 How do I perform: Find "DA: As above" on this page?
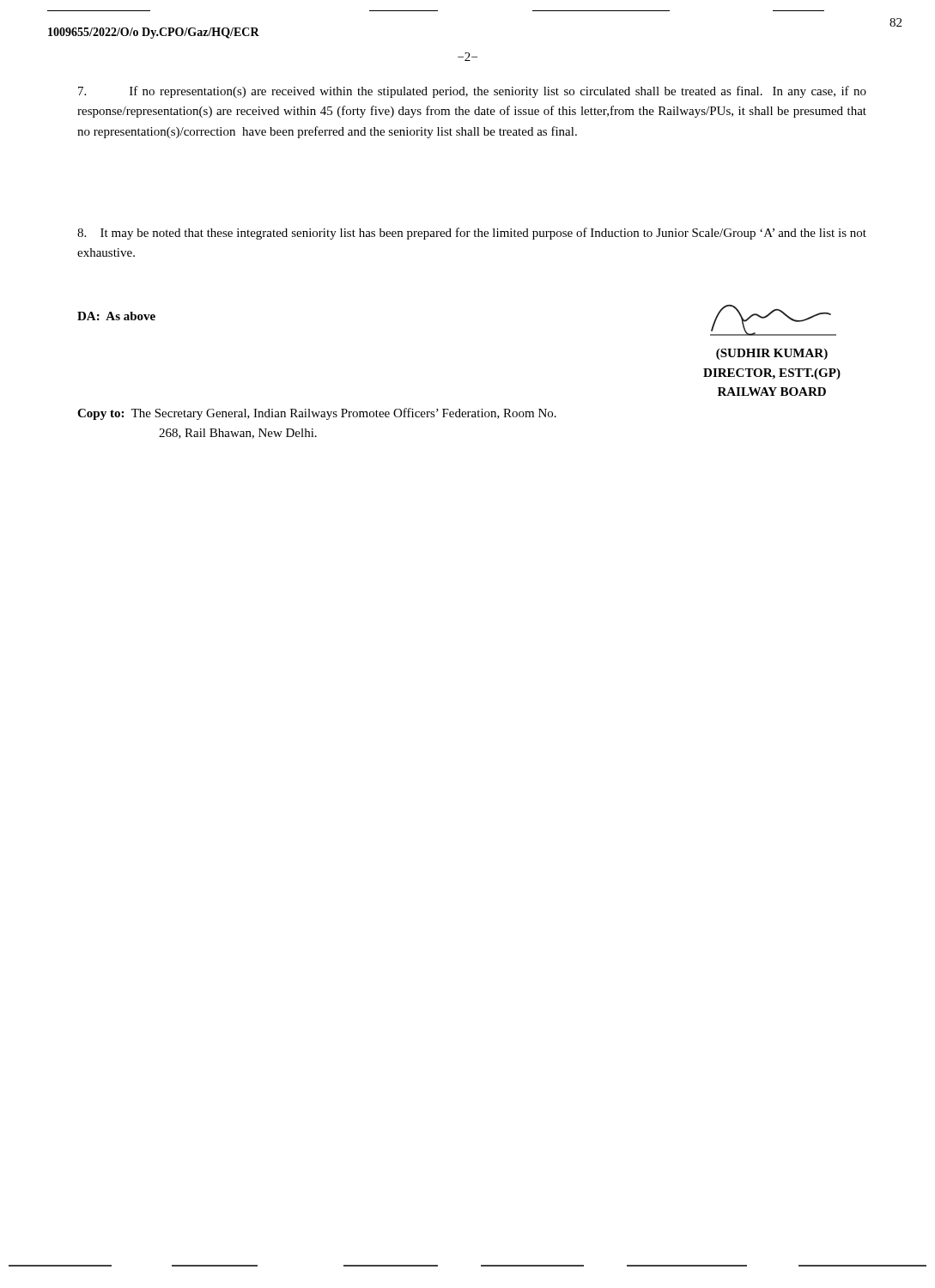click(x=116, y=316)
